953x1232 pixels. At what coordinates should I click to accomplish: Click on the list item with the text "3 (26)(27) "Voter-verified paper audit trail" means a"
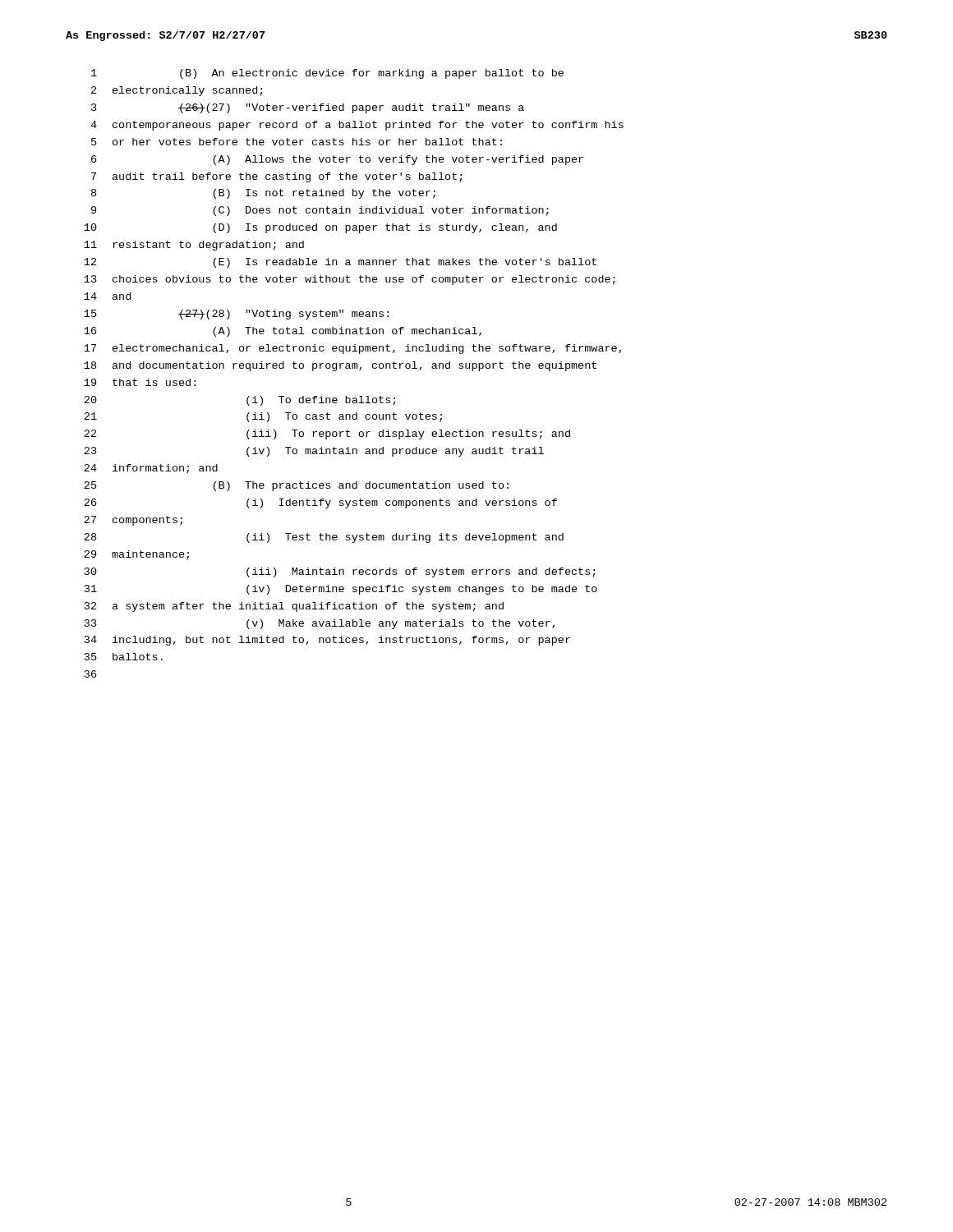[295, 109]
